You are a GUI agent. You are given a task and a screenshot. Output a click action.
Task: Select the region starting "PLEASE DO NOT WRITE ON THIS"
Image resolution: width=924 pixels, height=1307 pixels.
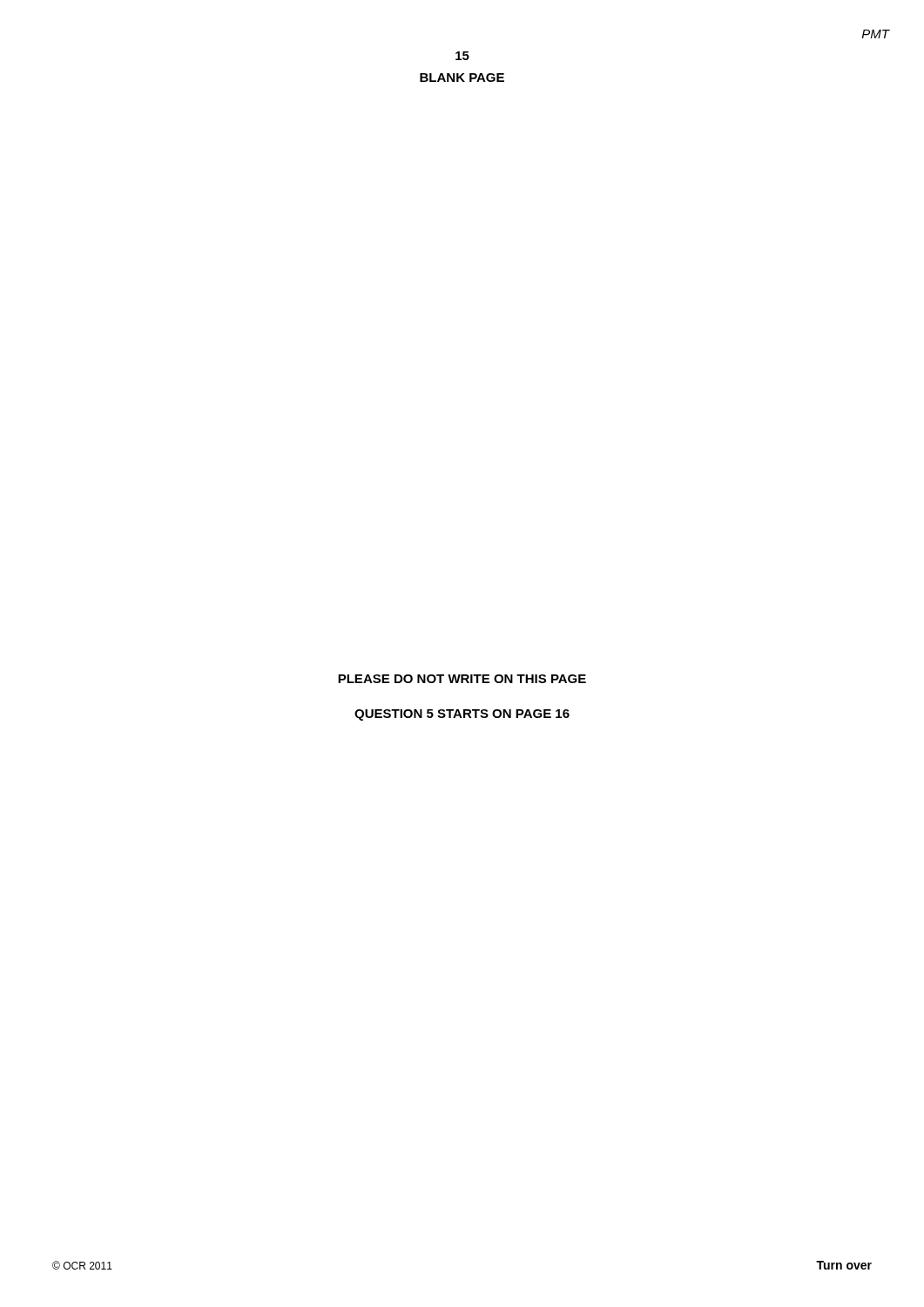pos(462,678)
